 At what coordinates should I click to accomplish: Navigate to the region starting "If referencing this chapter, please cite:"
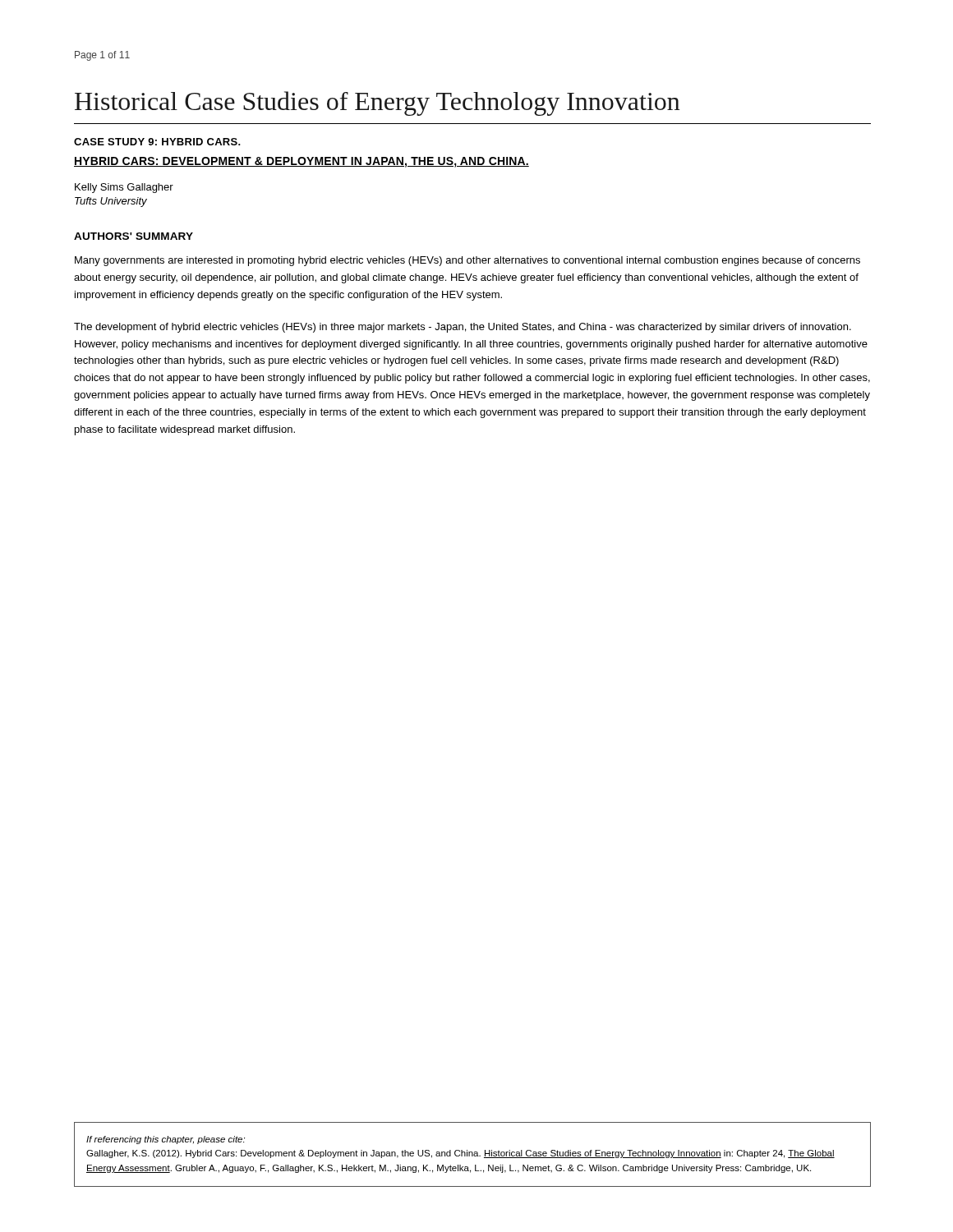coord(460,1153)
